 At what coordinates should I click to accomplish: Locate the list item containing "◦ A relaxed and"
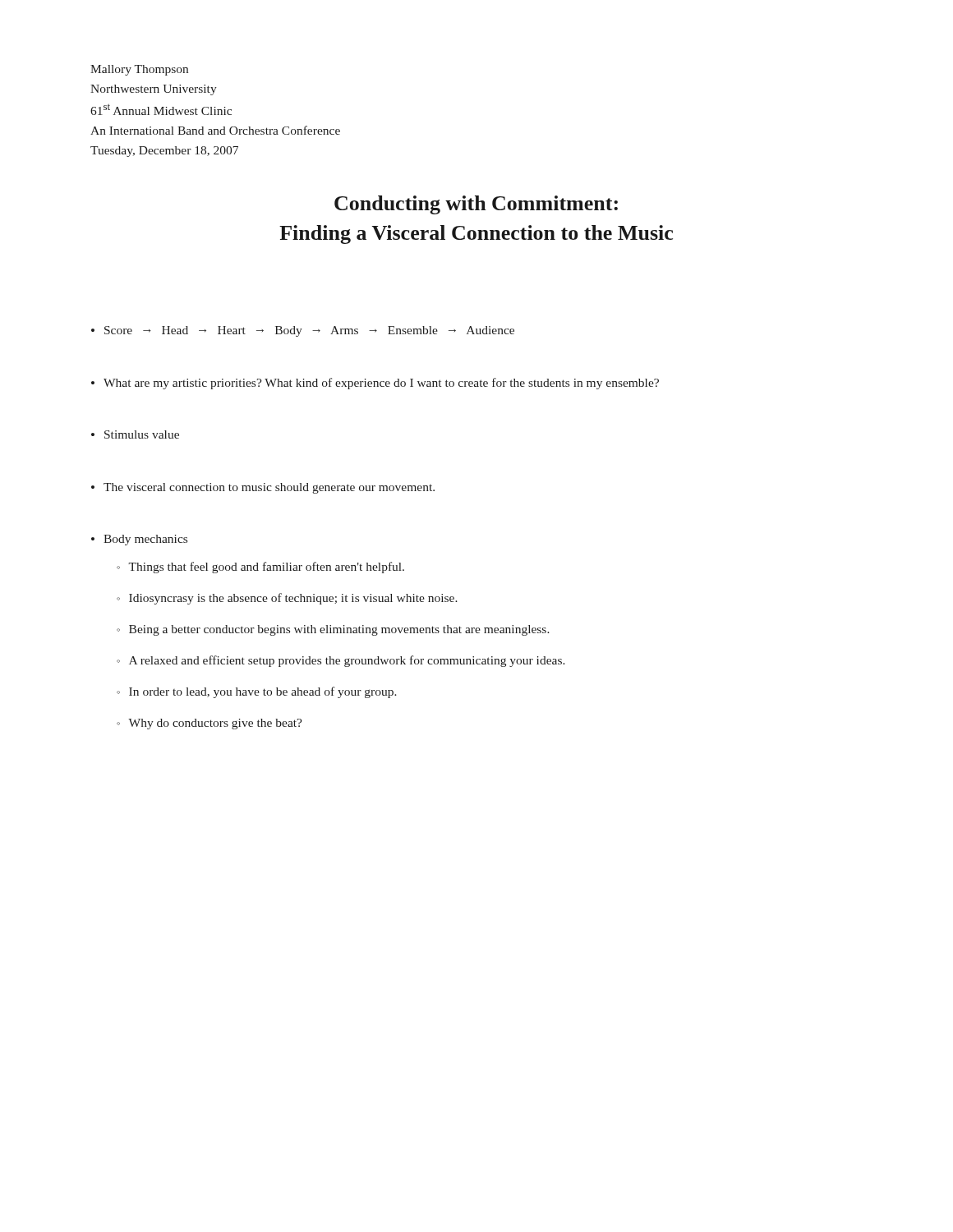click(x=490, y=660)
